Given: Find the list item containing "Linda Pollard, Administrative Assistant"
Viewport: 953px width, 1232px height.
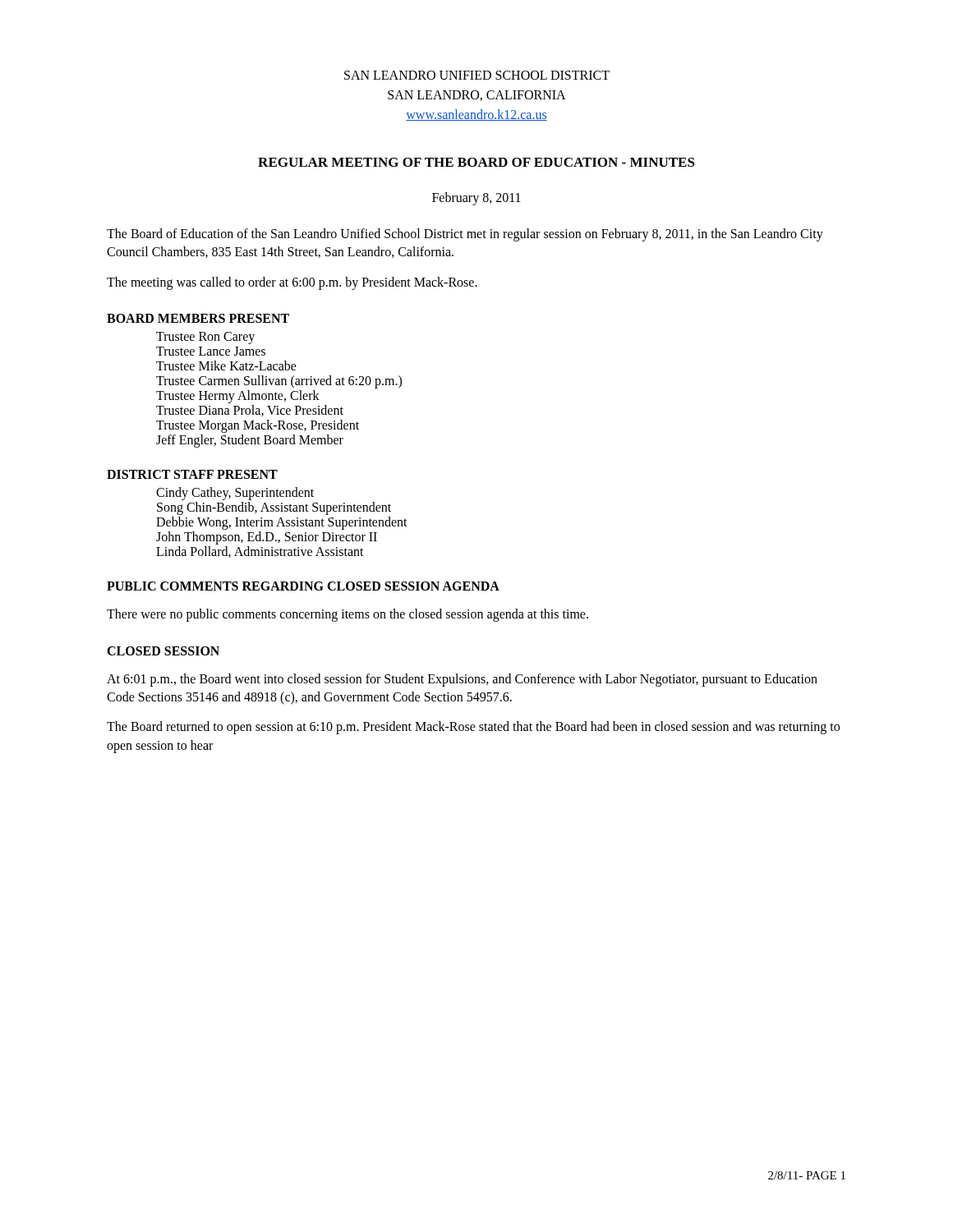Looking at the screenshot, I should pyautogui.click(x=260, y=552).
